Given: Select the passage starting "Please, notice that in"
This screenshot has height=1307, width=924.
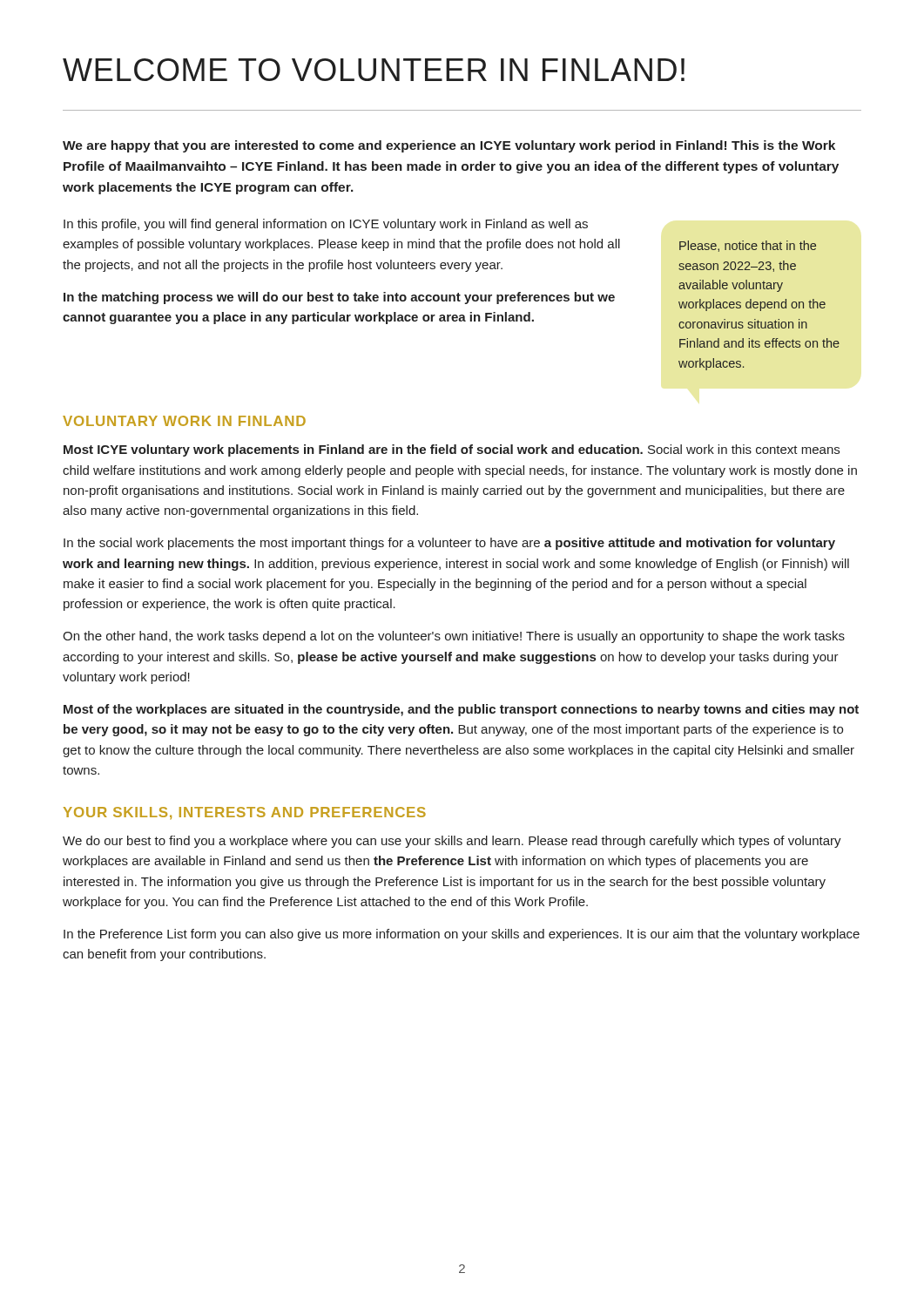Looking at the screenshot, I should click(x=759, y=304).
